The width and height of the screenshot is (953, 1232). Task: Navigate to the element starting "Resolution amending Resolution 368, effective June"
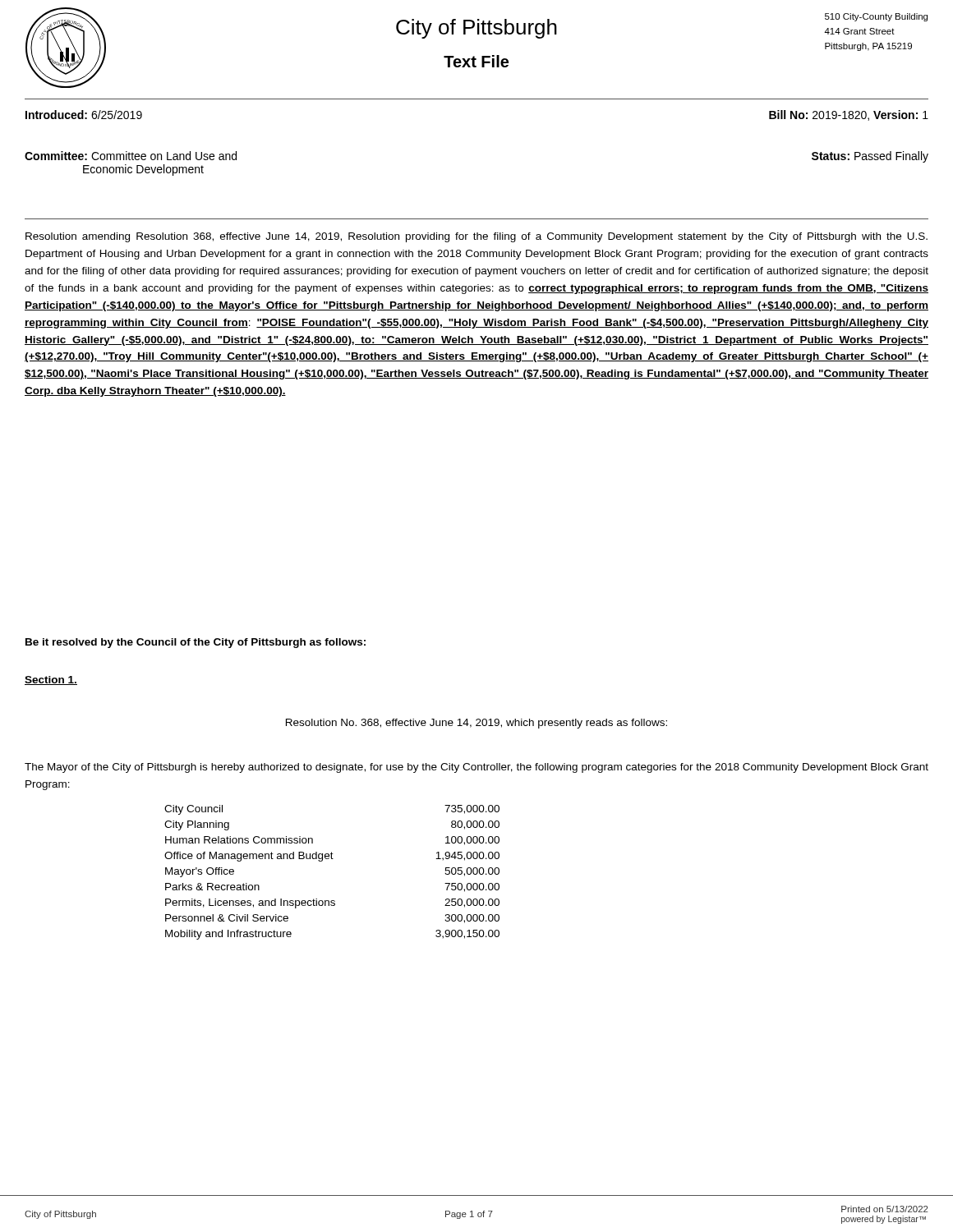point(476,313)
